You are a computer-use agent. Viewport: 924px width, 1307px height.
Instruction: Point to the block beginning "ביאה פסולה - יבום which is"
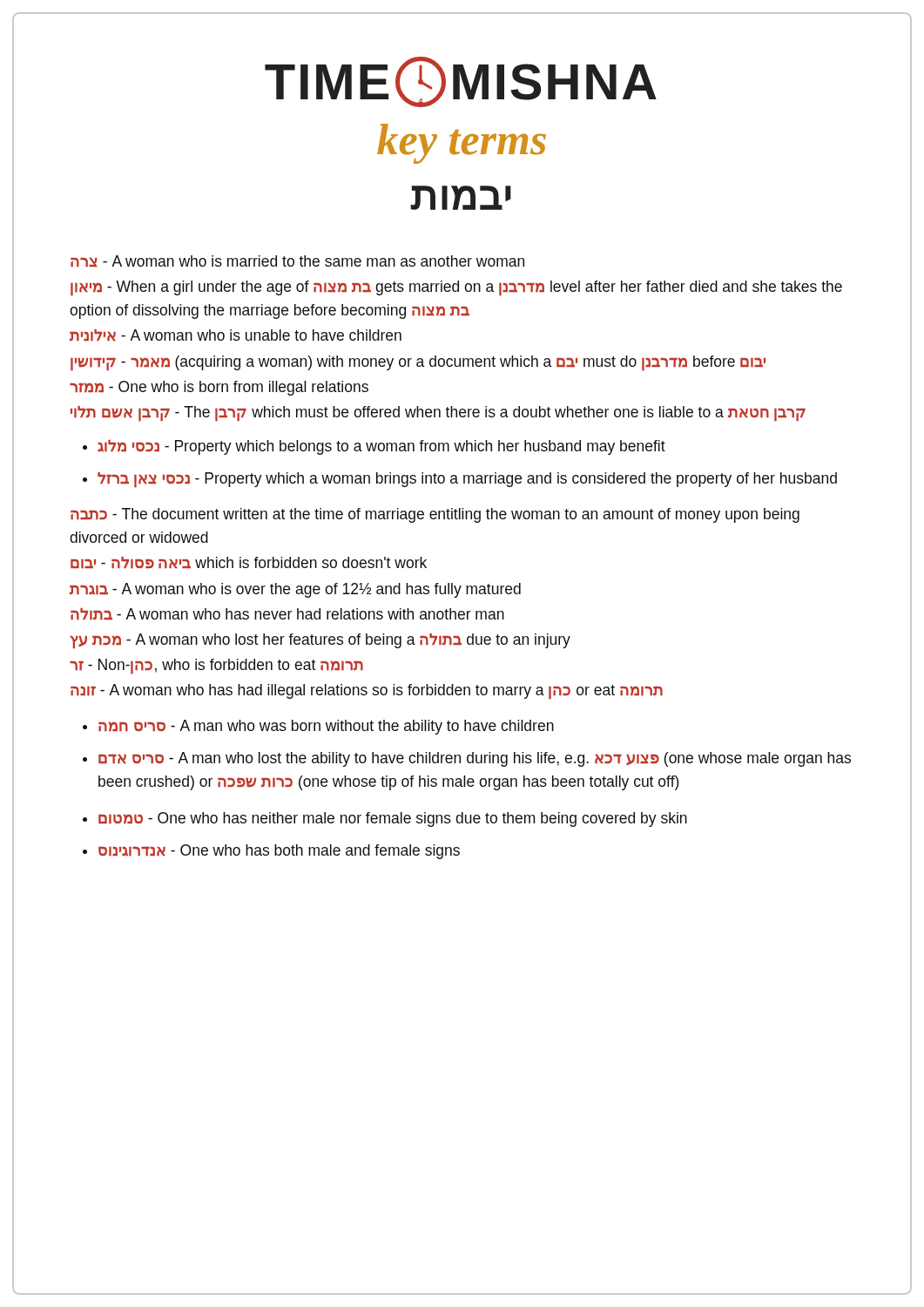(x=248, y=563)
